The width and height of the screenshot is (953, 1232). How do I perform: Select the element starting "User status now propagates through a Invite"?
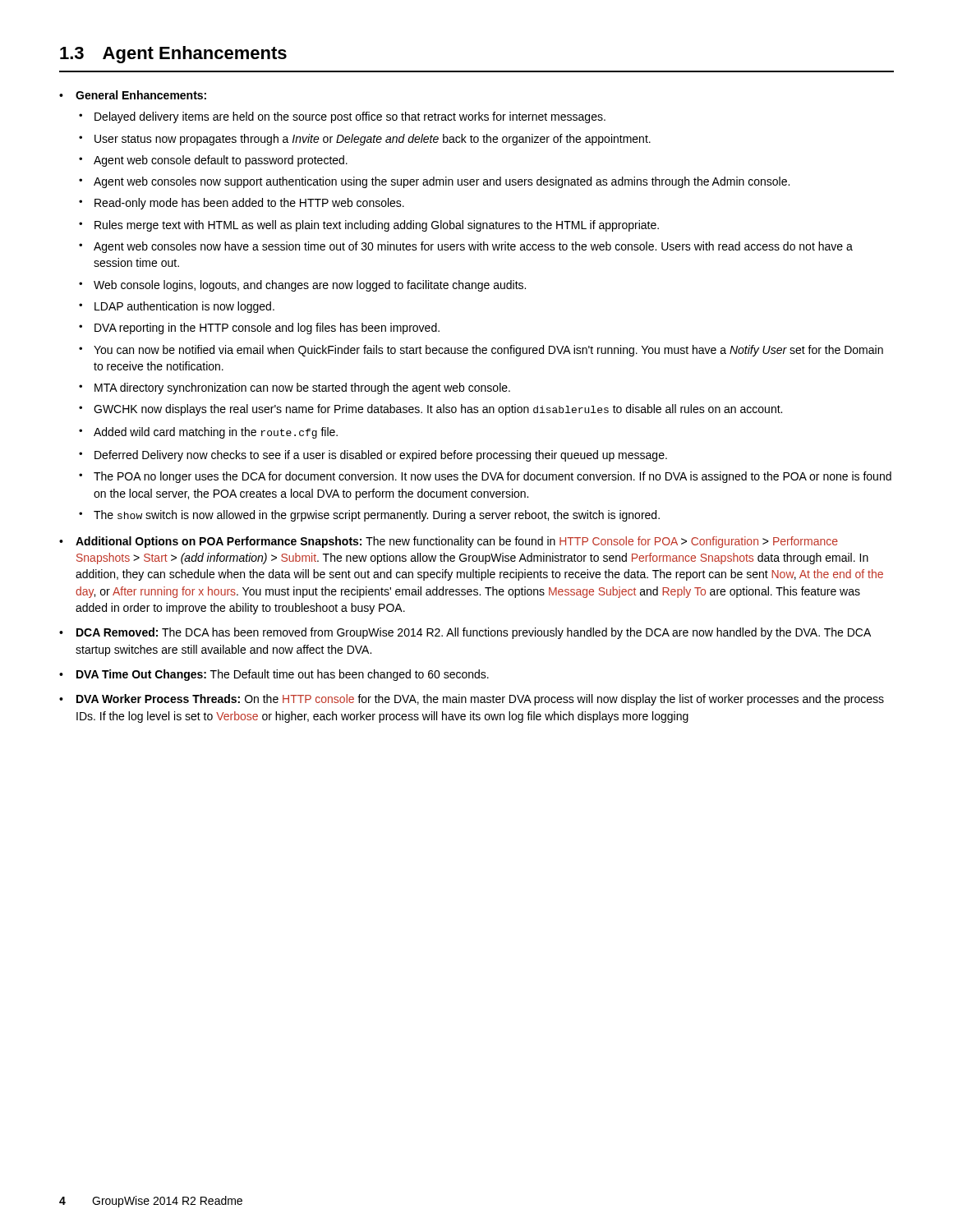point(372,138)
